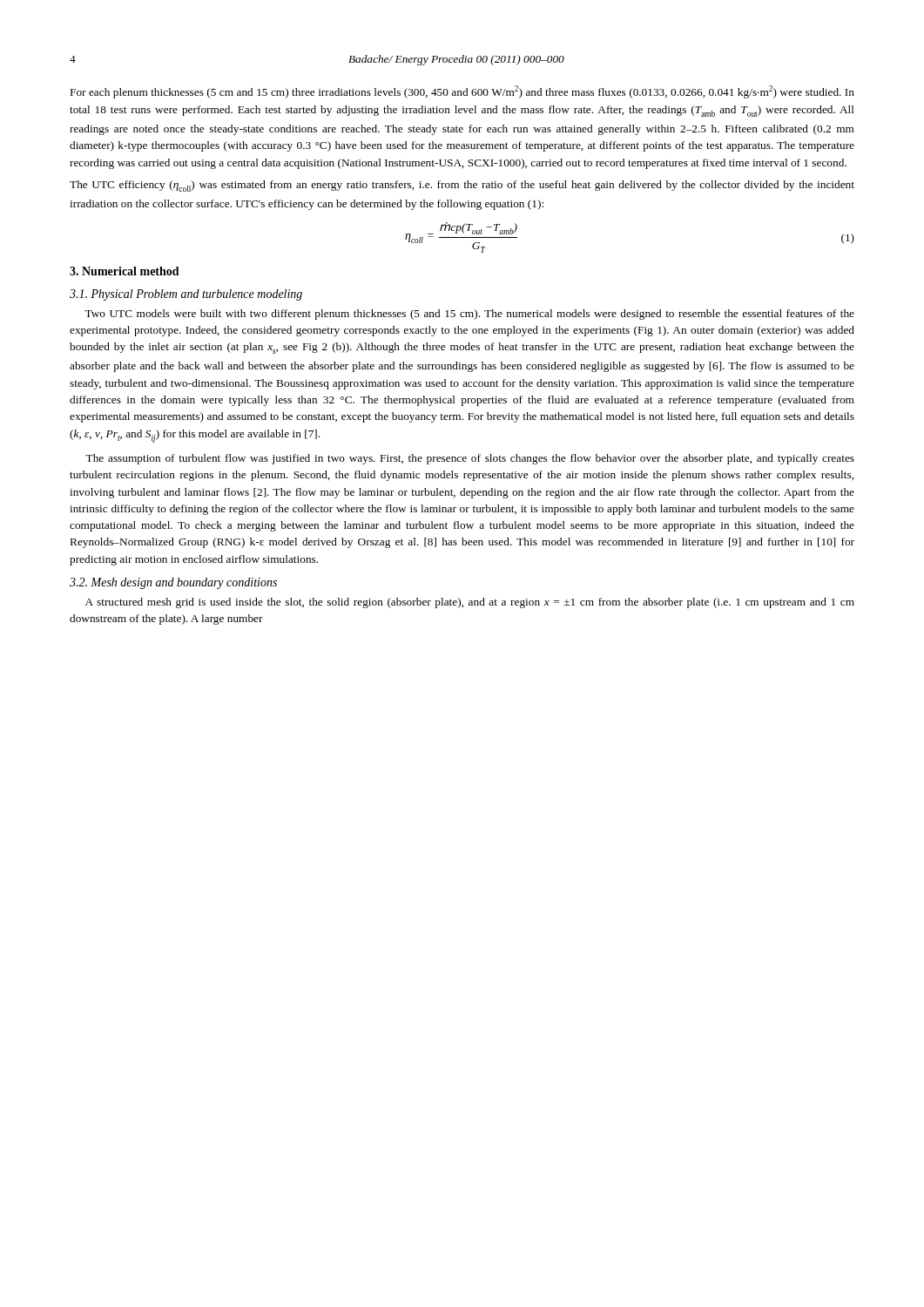The image size is (924, 1307).
Task: Find the section header containing "3. Numerical method"
Action: pyautogui.click(x=124, y=271)
